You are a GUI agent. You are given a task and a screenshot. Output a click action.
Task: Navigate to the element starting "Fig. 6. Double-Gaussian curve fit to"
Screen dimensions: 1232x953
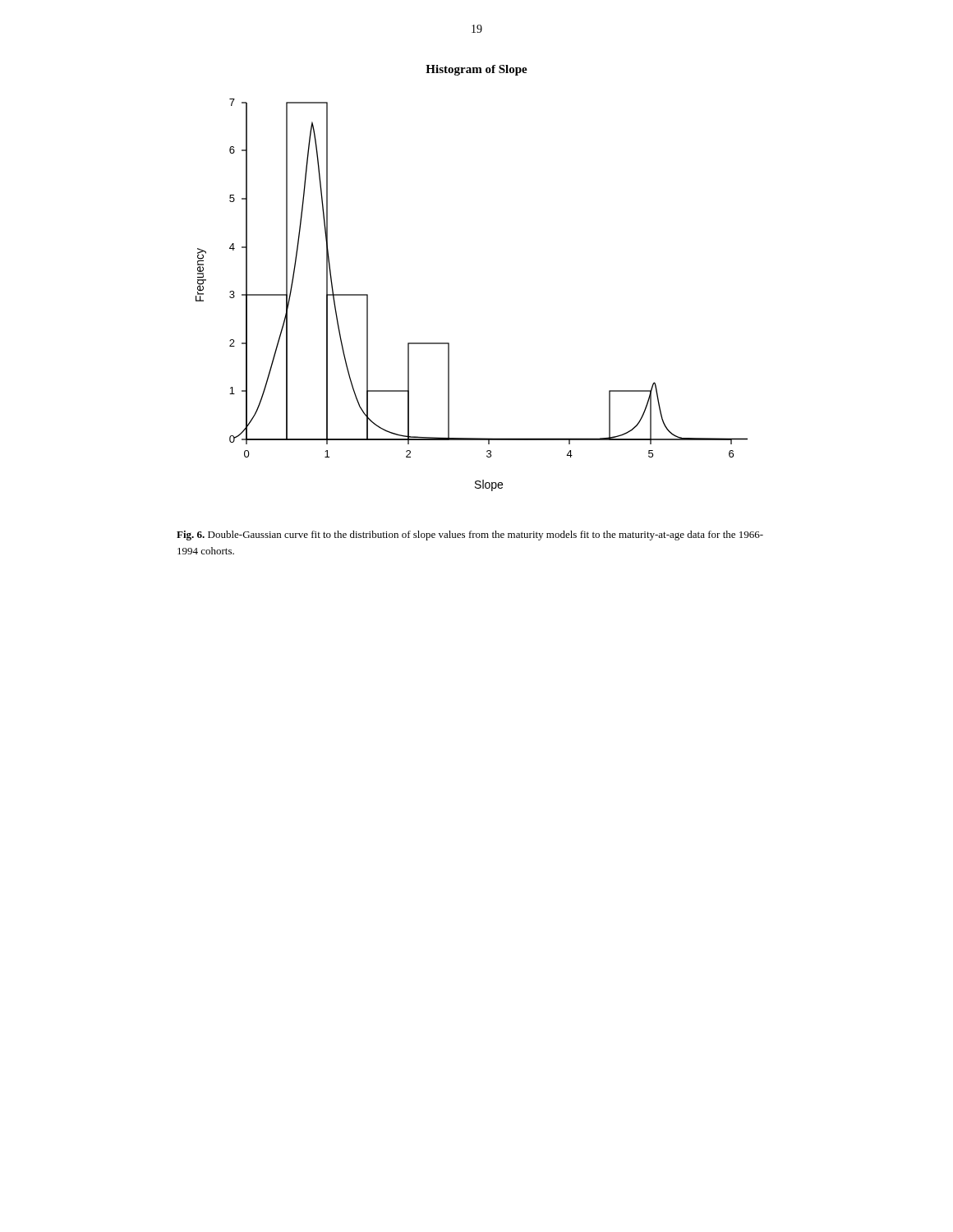pos(470,543)
